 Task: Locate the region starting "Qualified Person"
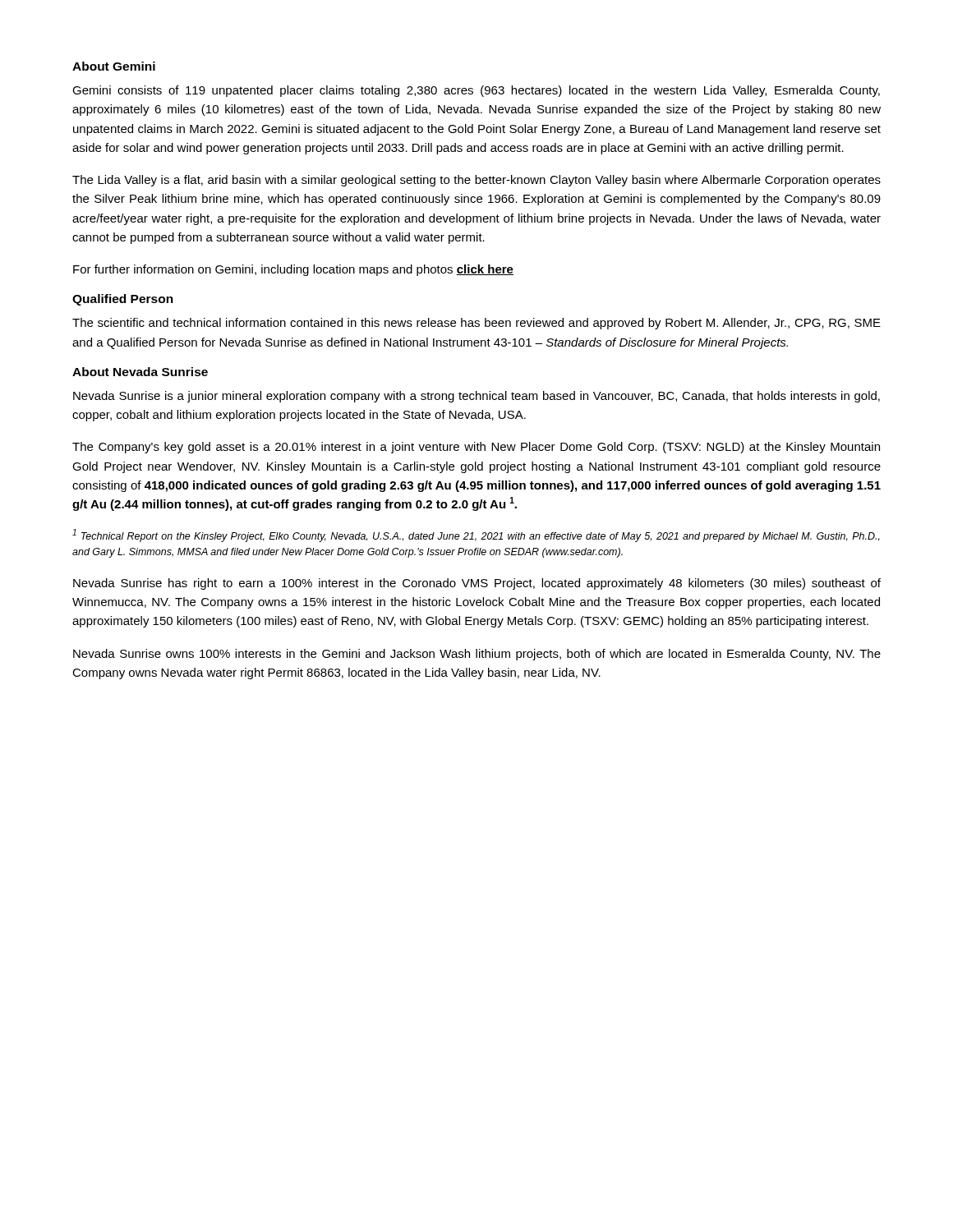(x=123, y=299)
